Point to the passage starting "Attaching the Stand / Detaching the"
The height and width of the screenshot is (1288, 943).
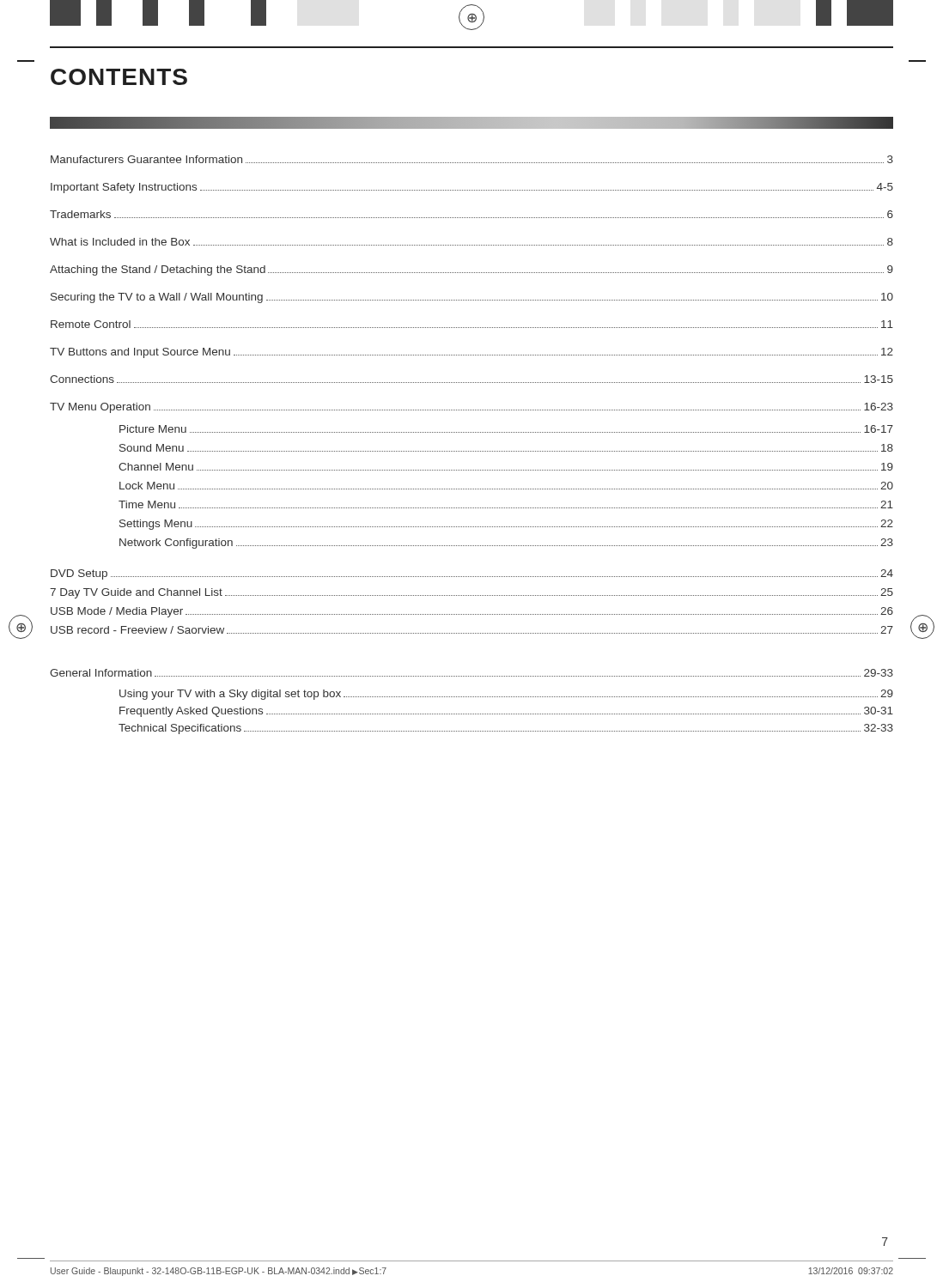pyautogui.click(x=472, y=269)
